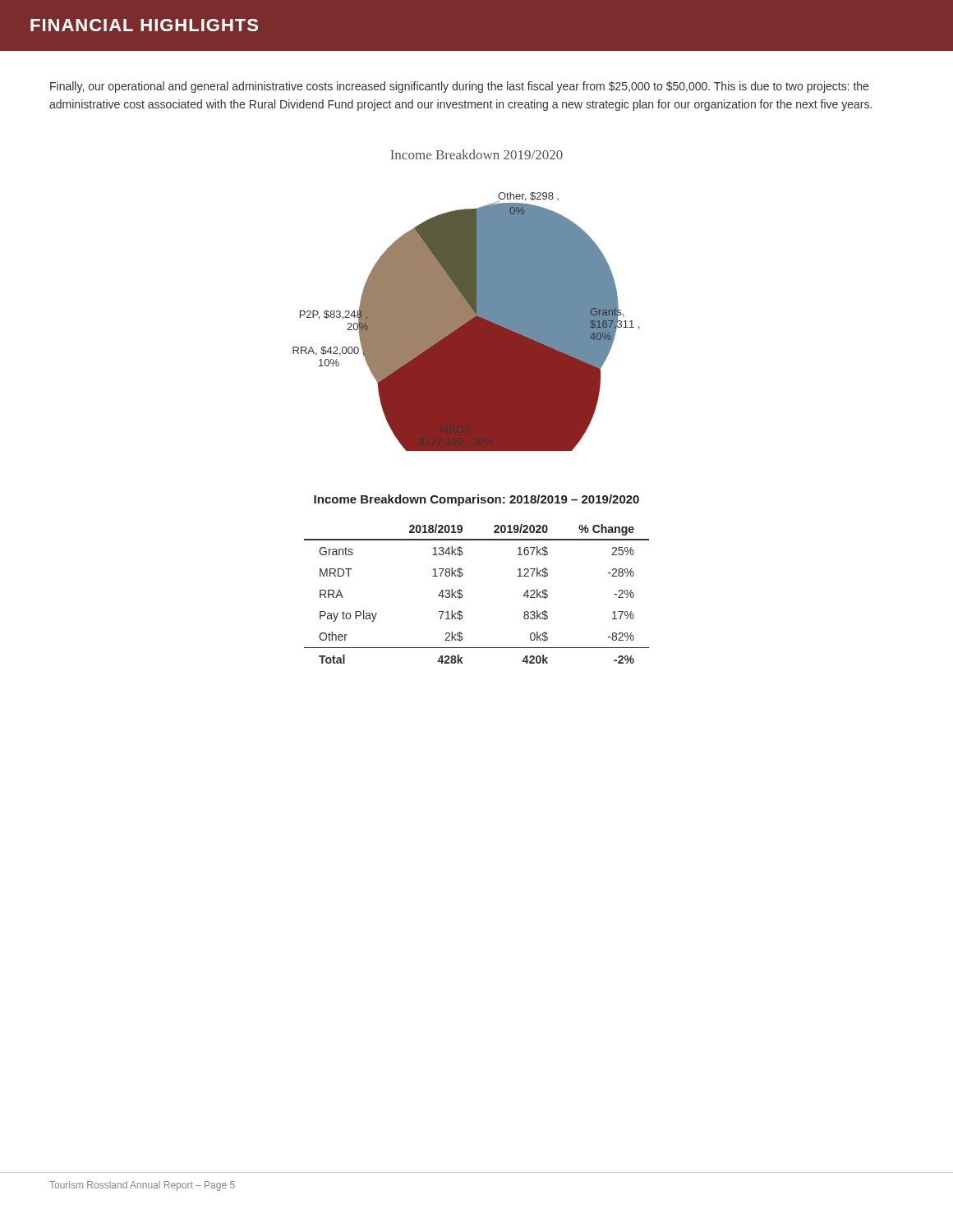Click on the block starting "Finally, our operational"
This screenshot has height=1232, width=953.
coord(461,95)
